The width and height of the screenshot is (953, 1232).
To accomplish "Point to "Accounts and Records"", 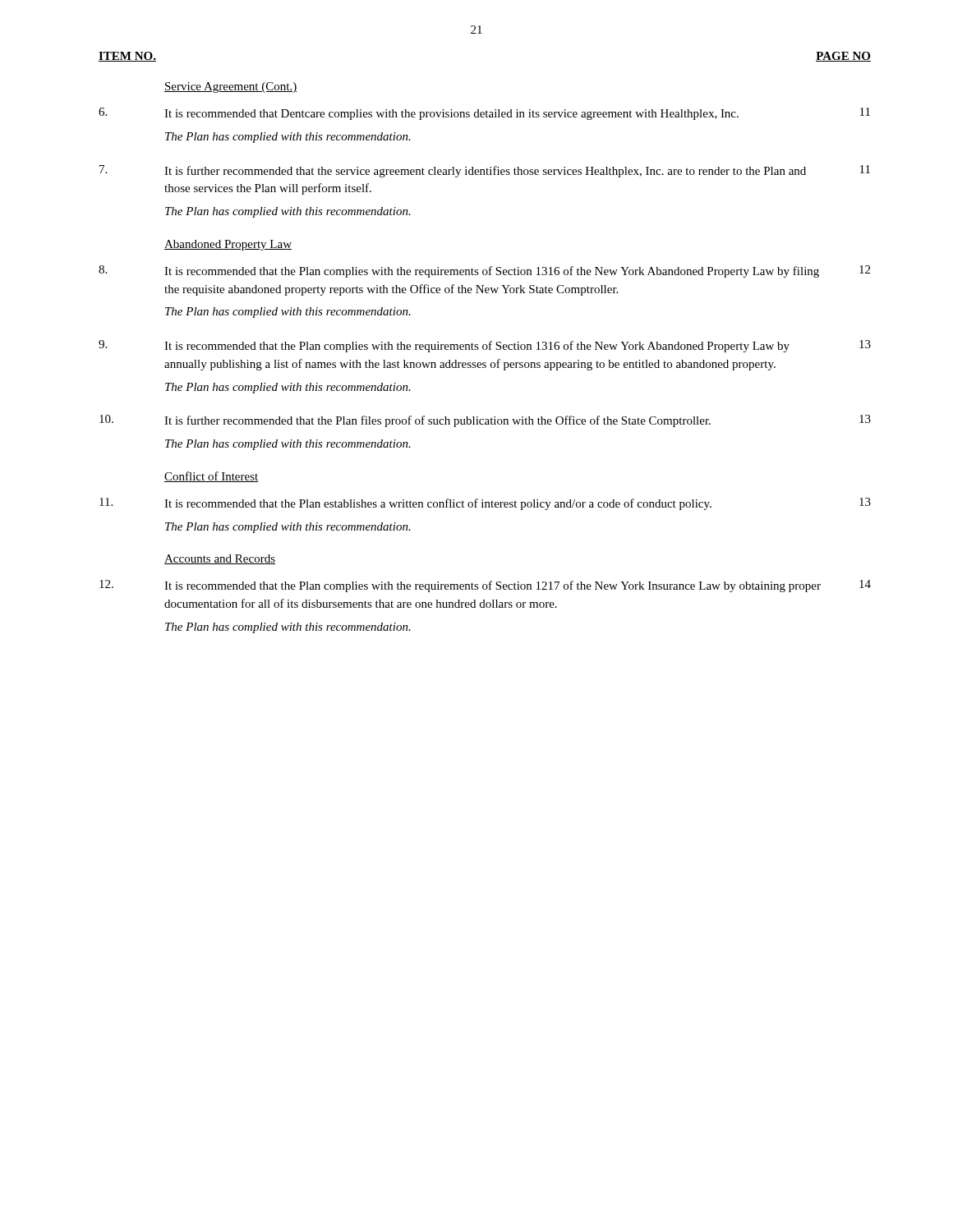I will click(220, 559).
